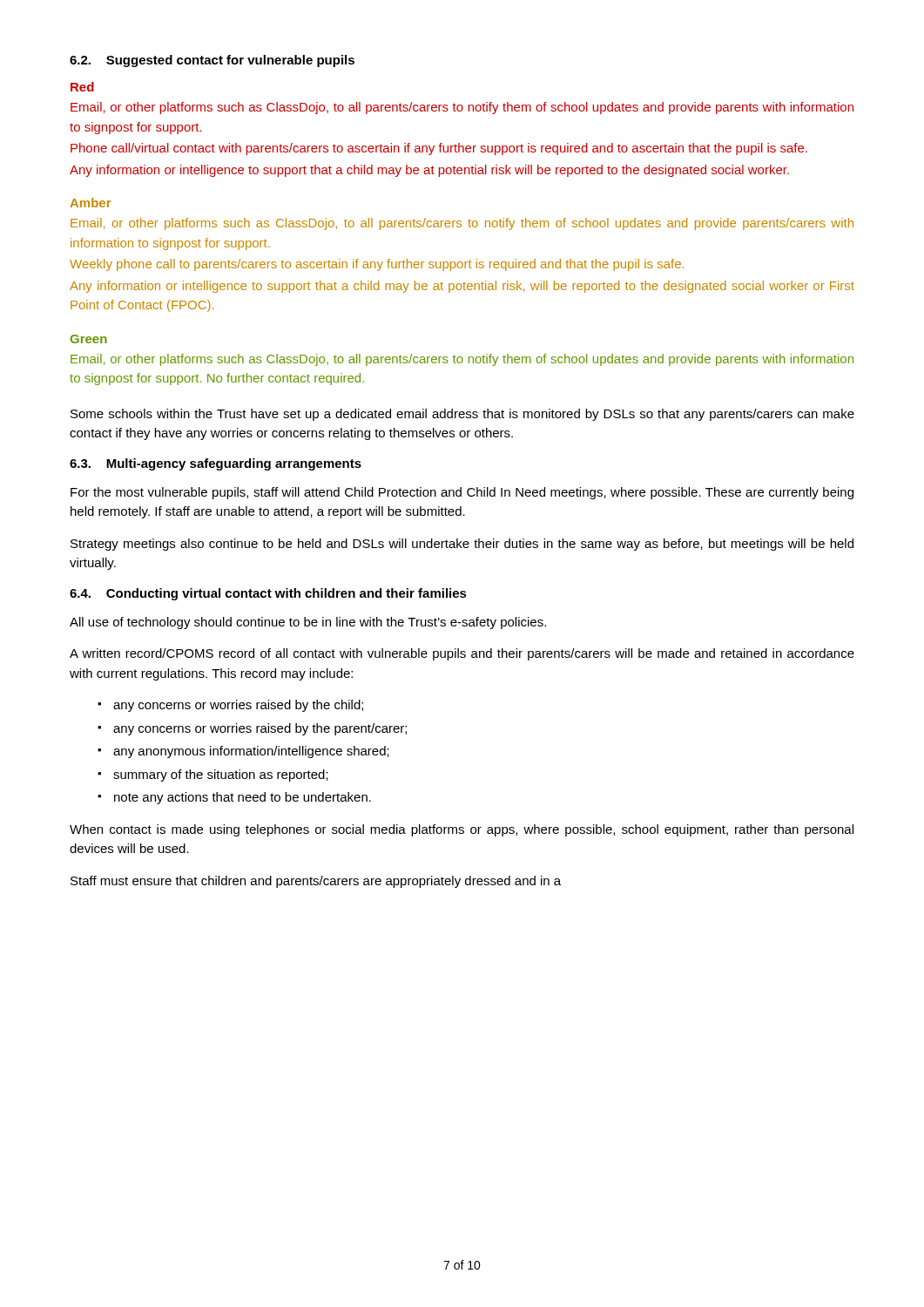Locate the block of text that opens with "summary of the situation as"
The width and height of the screenshot is (924, 1307).
click(x=221, y=774)
